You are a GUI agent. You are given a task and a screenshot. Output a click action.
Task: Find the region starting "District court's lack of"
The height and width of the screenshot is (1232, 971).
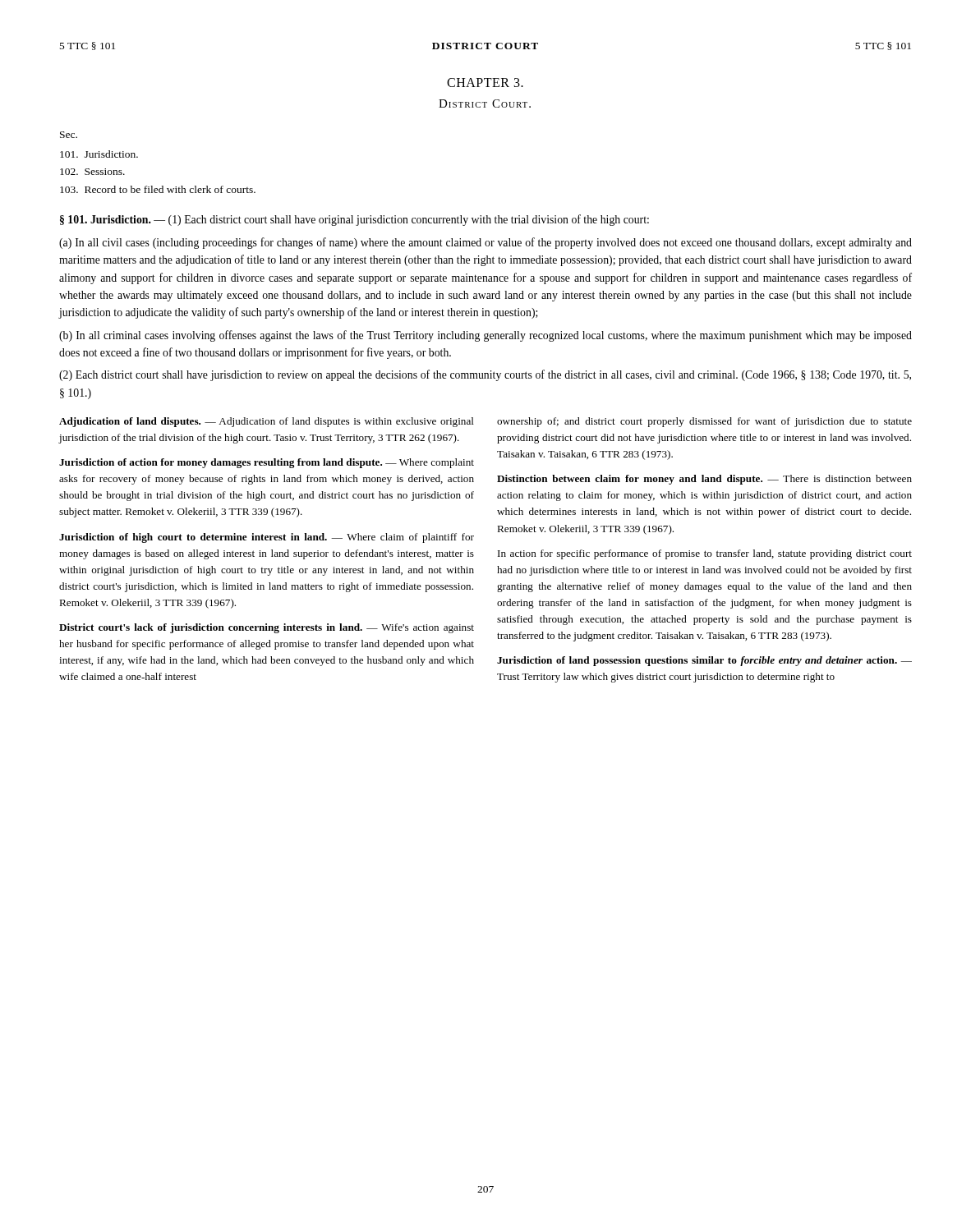[267, 652]
